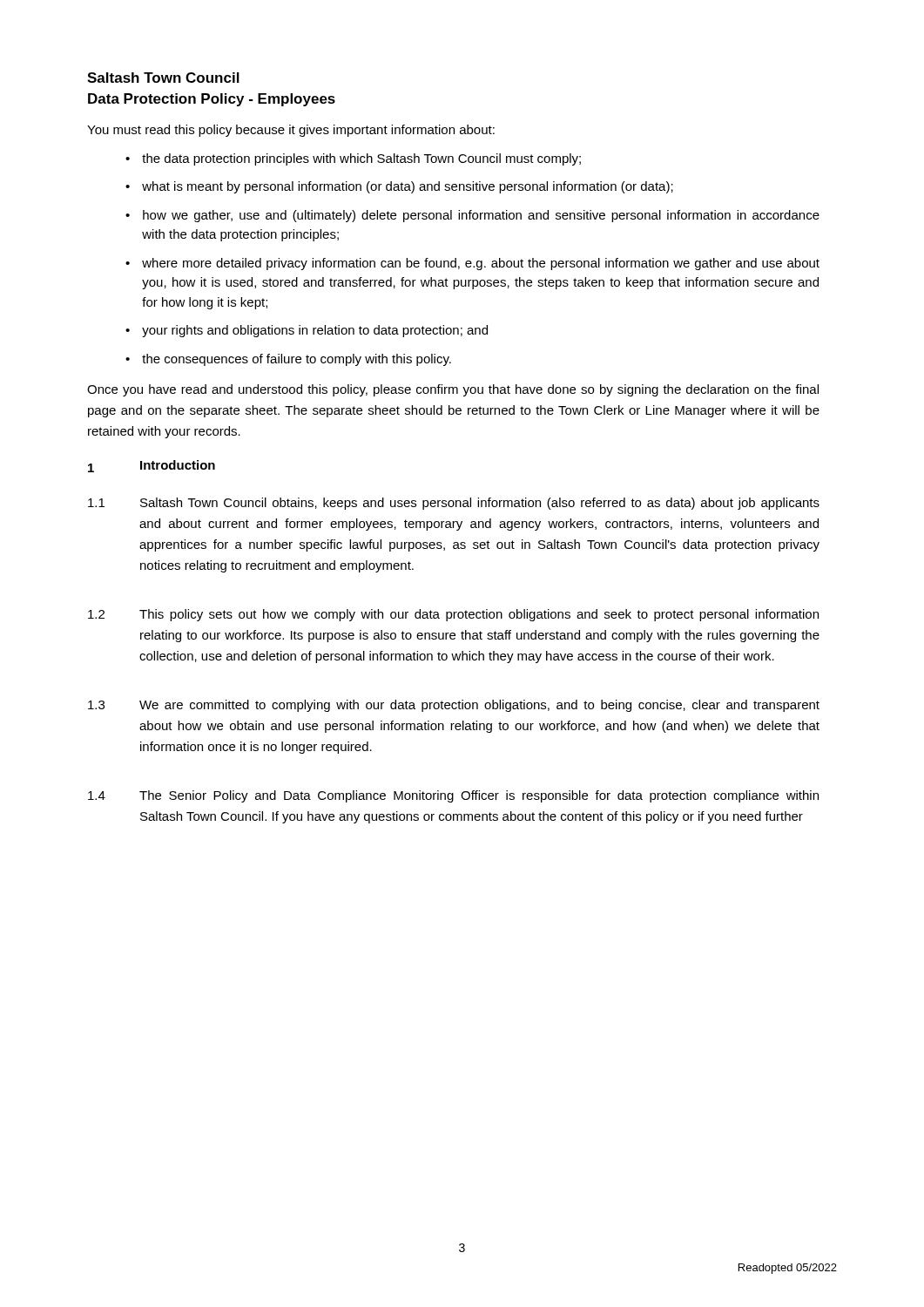Where is the passage that starts "Once you have read and"?
This screenshot has width=924, height=1307.
[453, 410]
